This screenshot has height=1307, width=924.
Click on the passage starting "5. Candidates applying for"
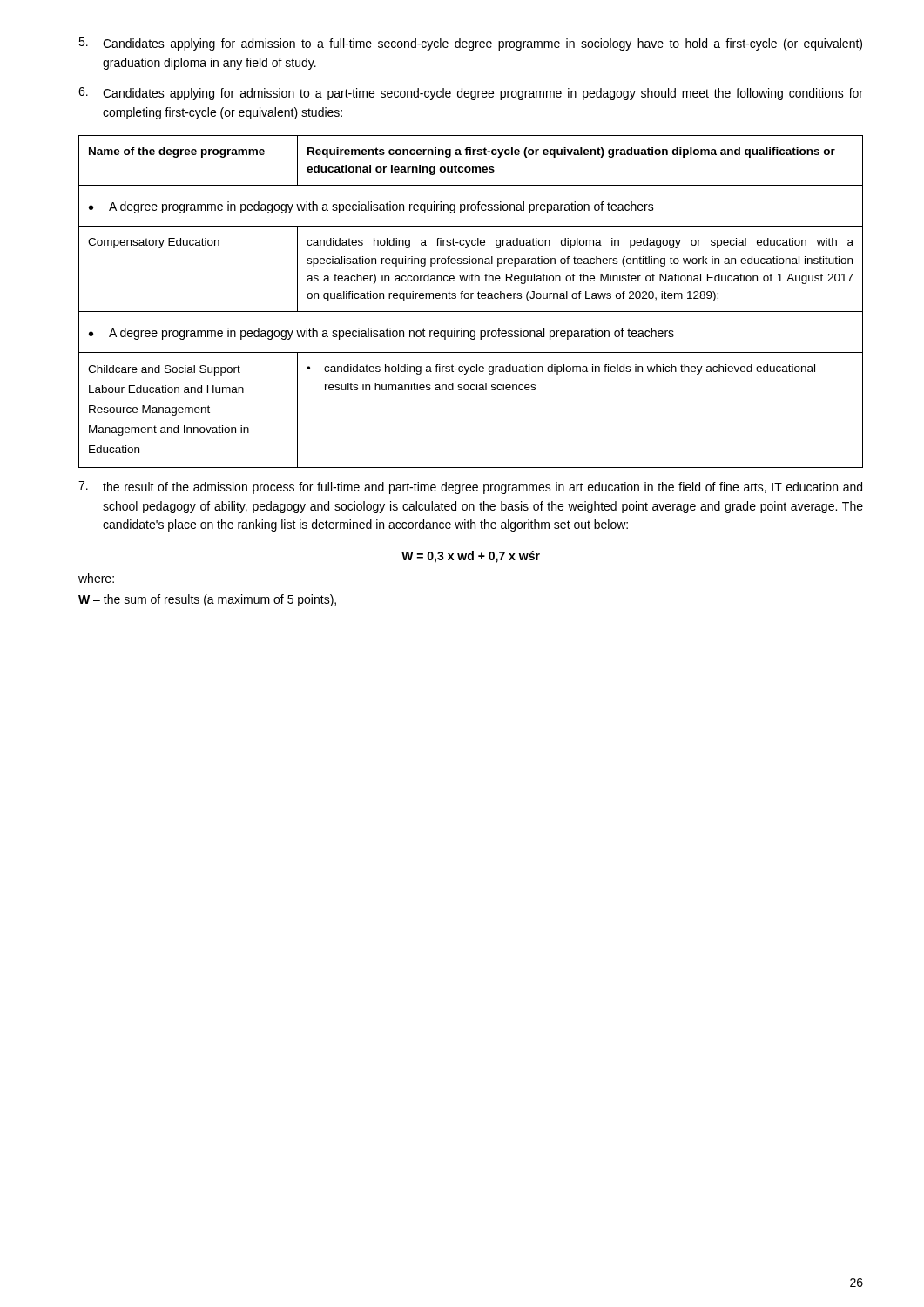[471, 54]
